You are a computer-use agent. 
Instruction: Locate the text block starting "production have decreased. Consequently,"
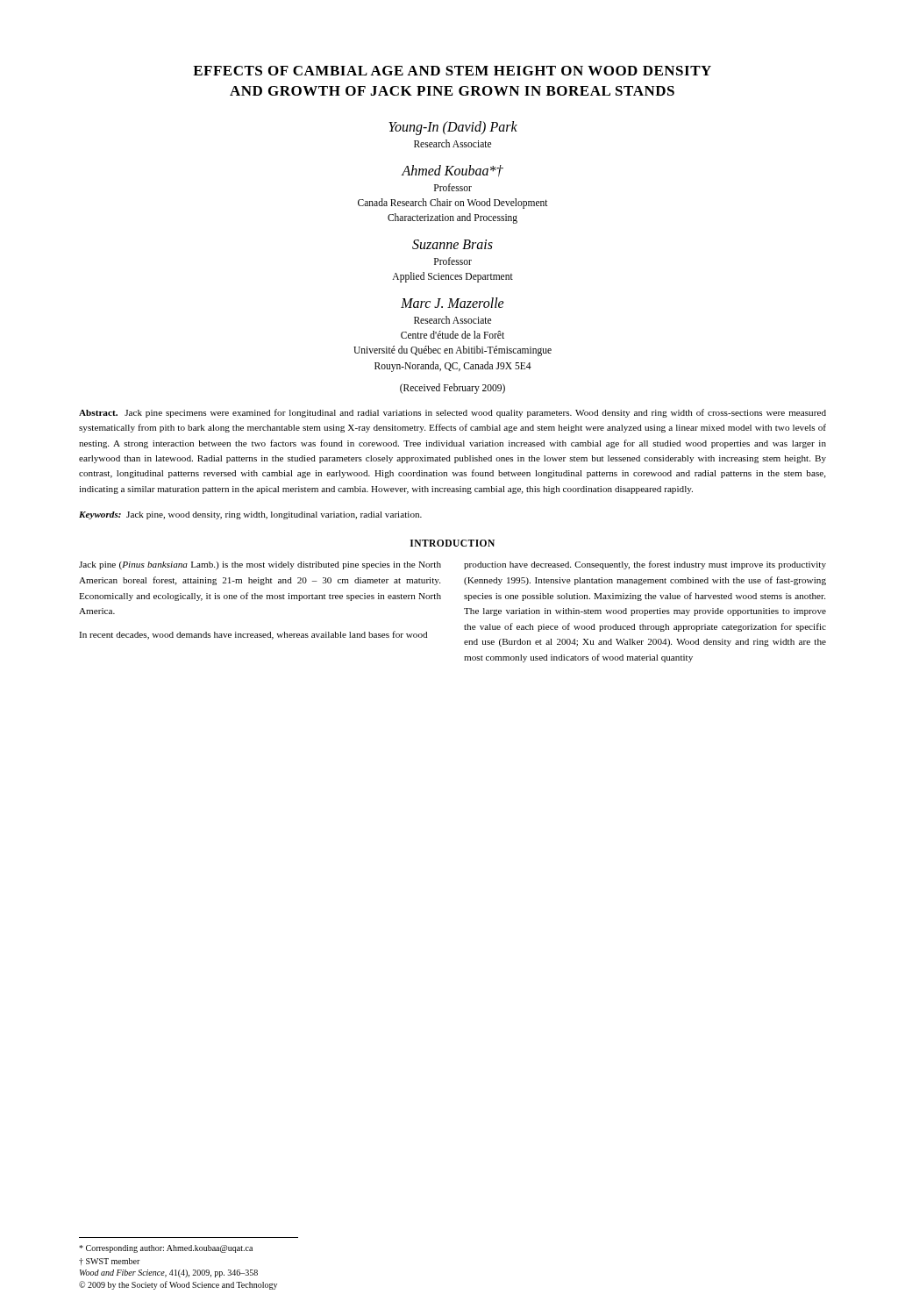point(645,611)
